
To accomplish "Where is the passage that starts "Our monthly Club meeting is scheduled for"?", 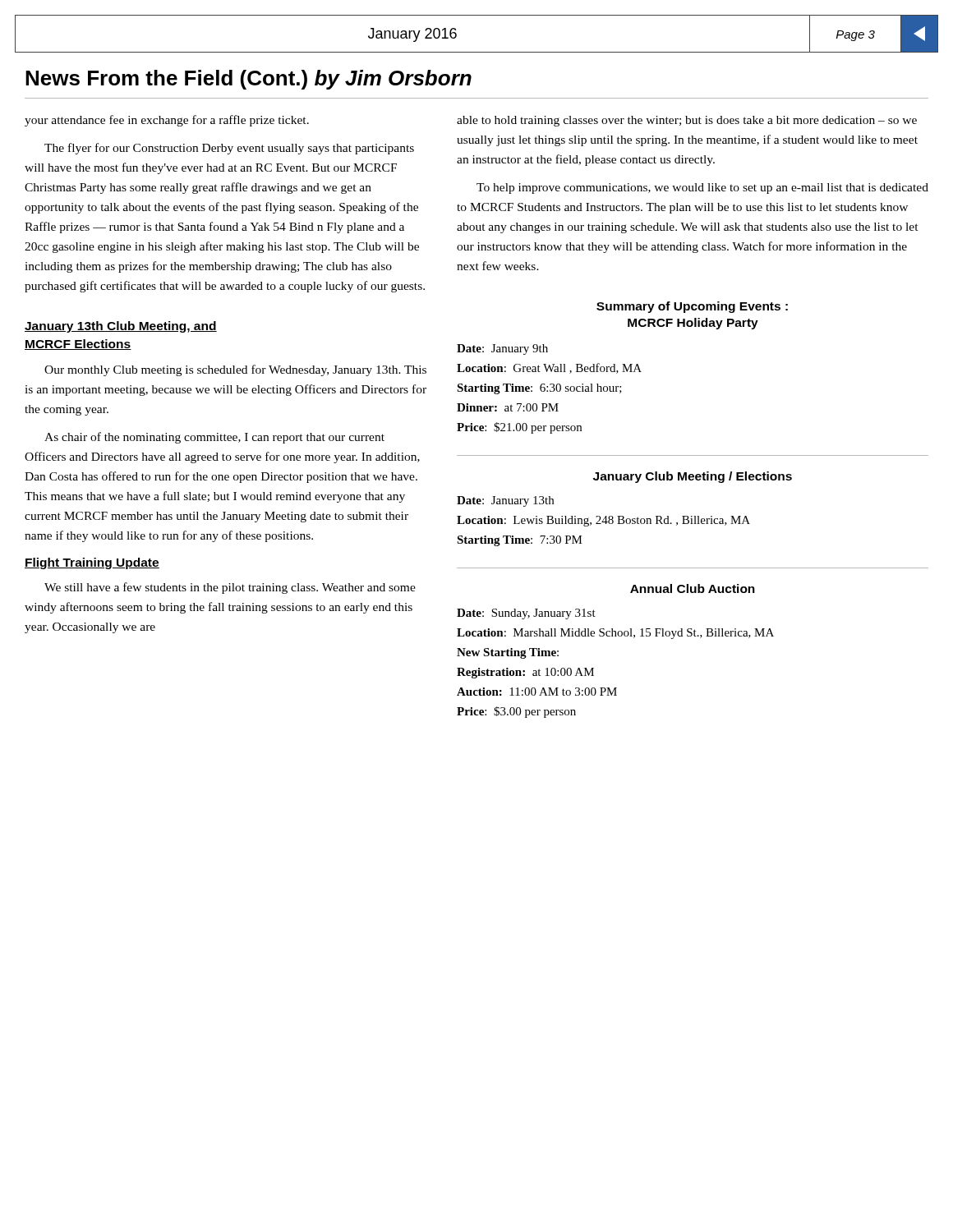I will pyautogui.click(x=226, y=452).
